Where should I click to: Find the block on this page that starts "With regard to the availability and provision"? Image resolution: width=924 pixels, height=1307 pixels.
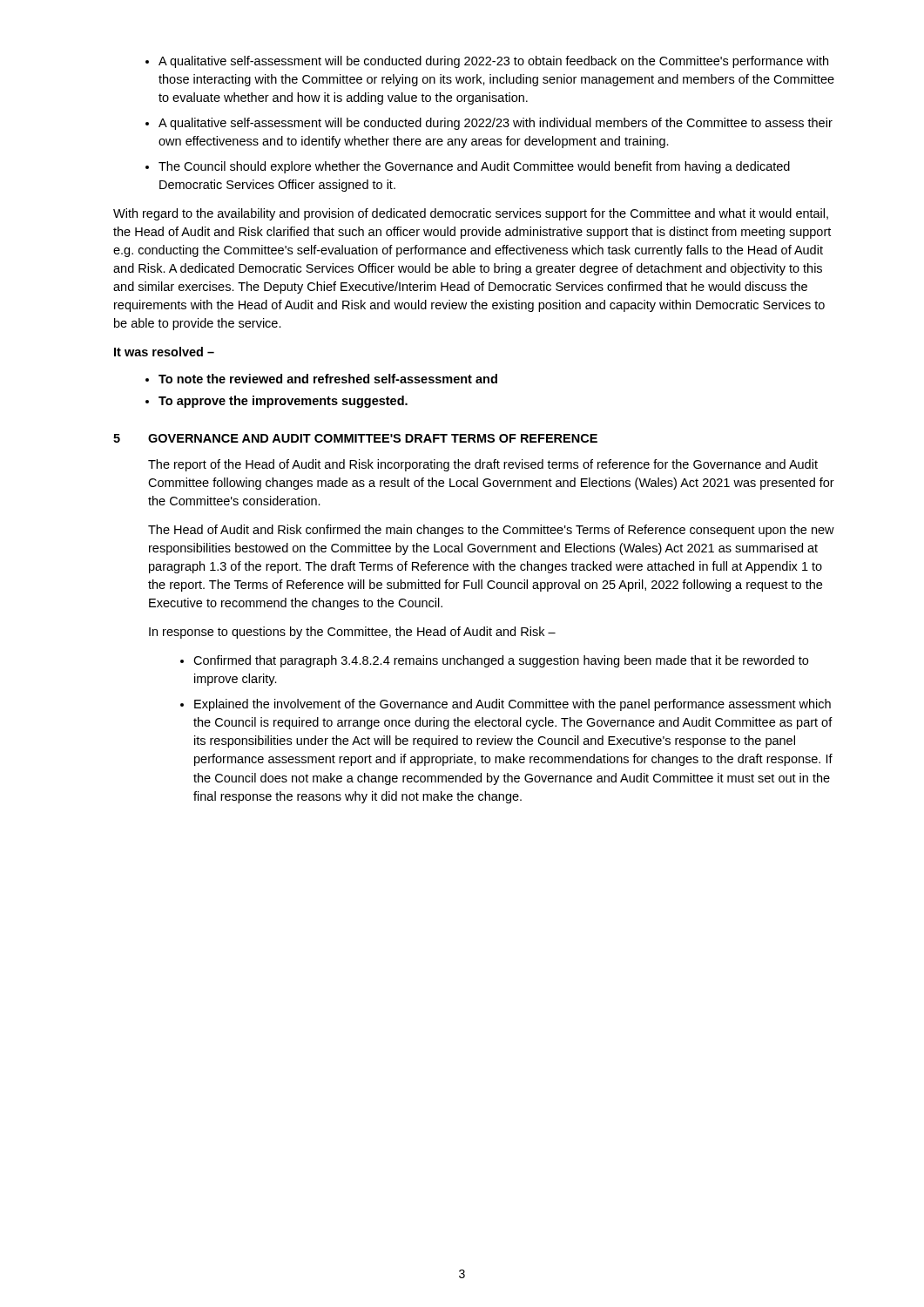tap(472, 269)
